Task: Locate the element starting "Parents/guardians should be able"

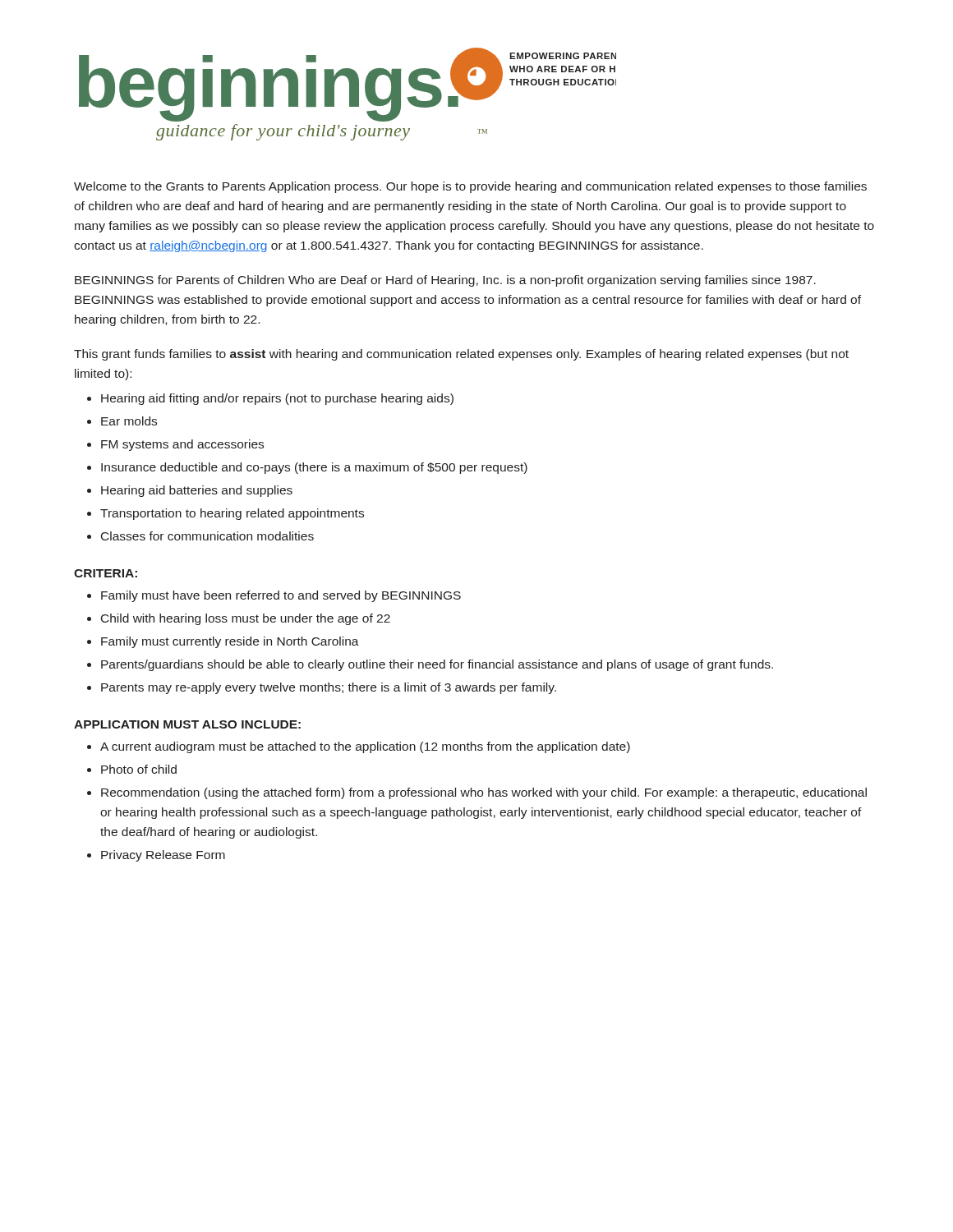Action: [437, 664]
